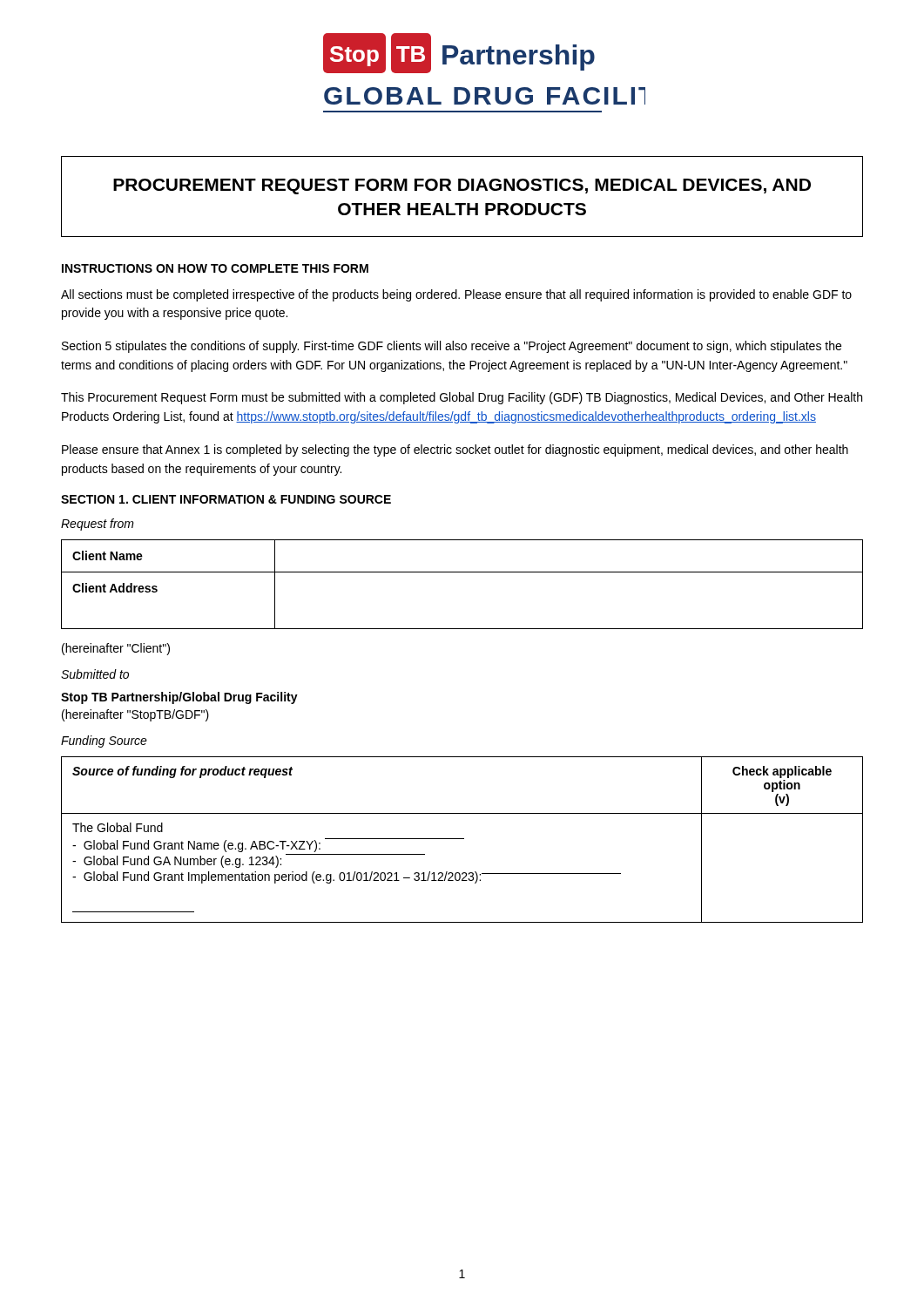
Task: Point to the region starting "SECTION 1. CLIENT"
Action: pyautogui.click(x=226, y=499)
